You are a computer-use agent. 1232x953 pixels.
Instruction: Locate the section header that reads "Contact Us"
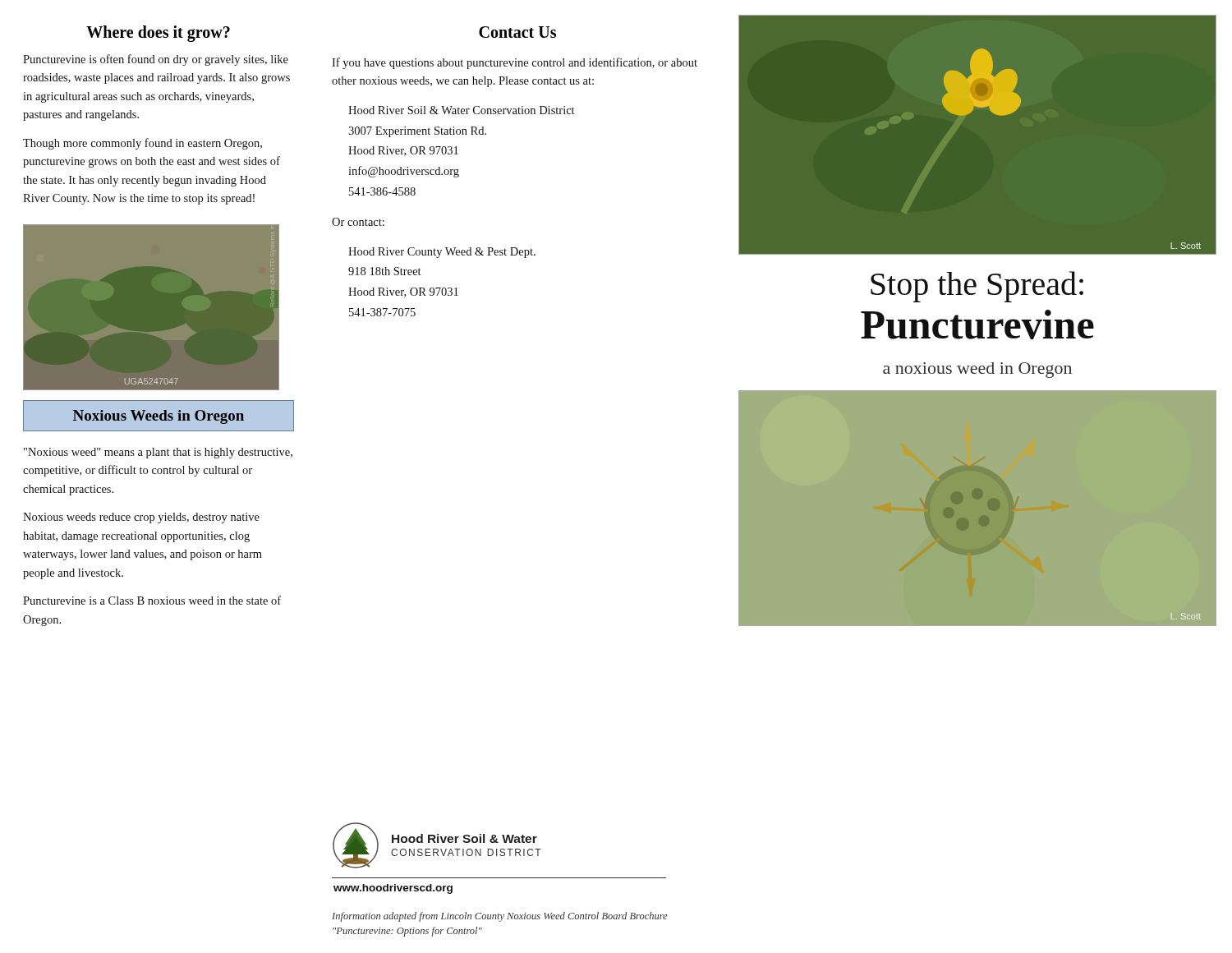(517, 32)
